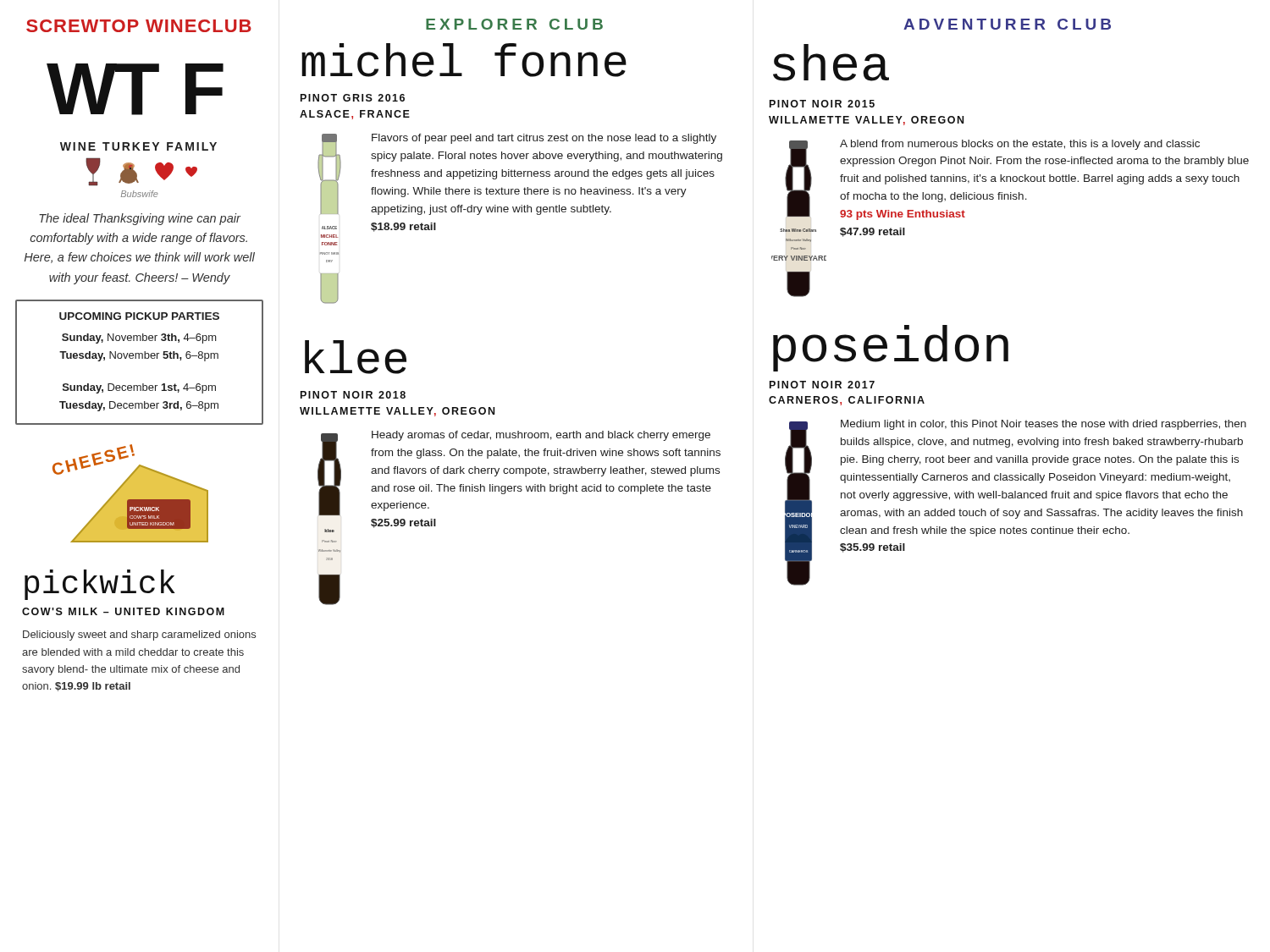The width and height of the screenshot is (1270, 952).
Task: Find "PINOT NOIR 2015 WILLAMETTE VALLEY, OREGON" on this page
Action: 822,104
